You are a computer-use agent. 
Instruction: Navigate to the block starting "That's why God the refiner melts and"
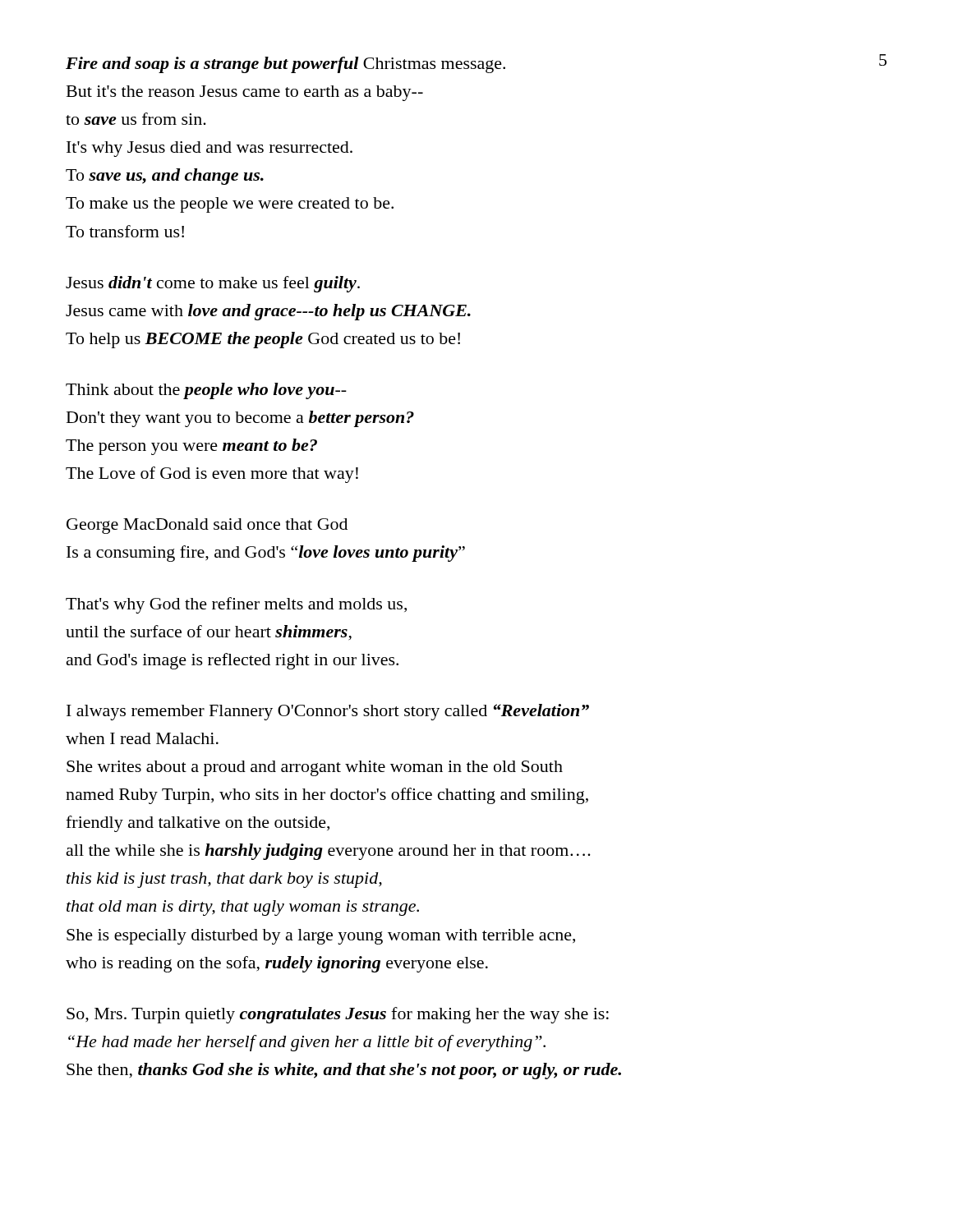(236, 605)
